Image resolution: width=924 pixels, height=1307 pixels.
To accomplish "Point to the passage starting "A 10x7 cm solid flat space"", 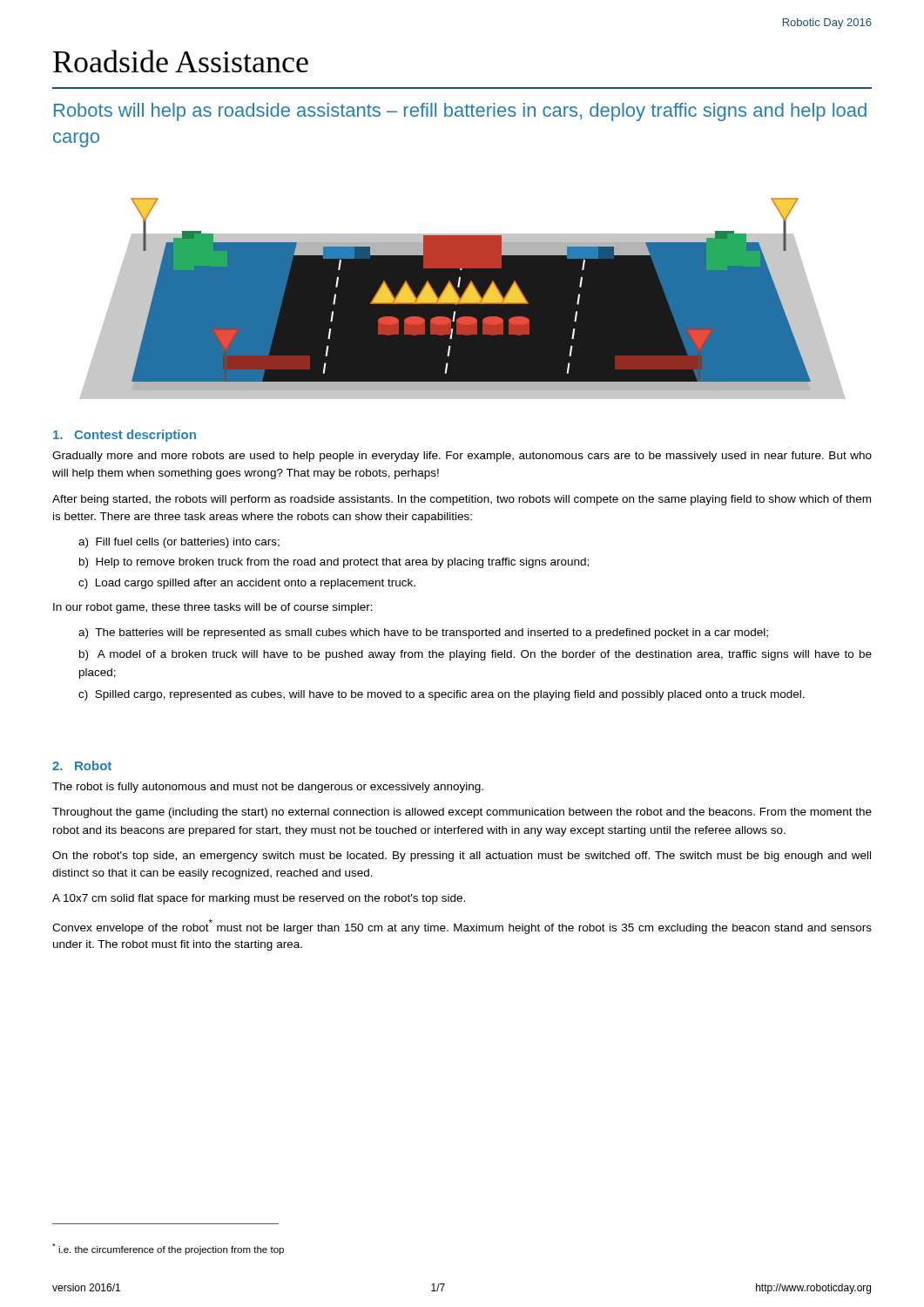I will click(259, 898).
